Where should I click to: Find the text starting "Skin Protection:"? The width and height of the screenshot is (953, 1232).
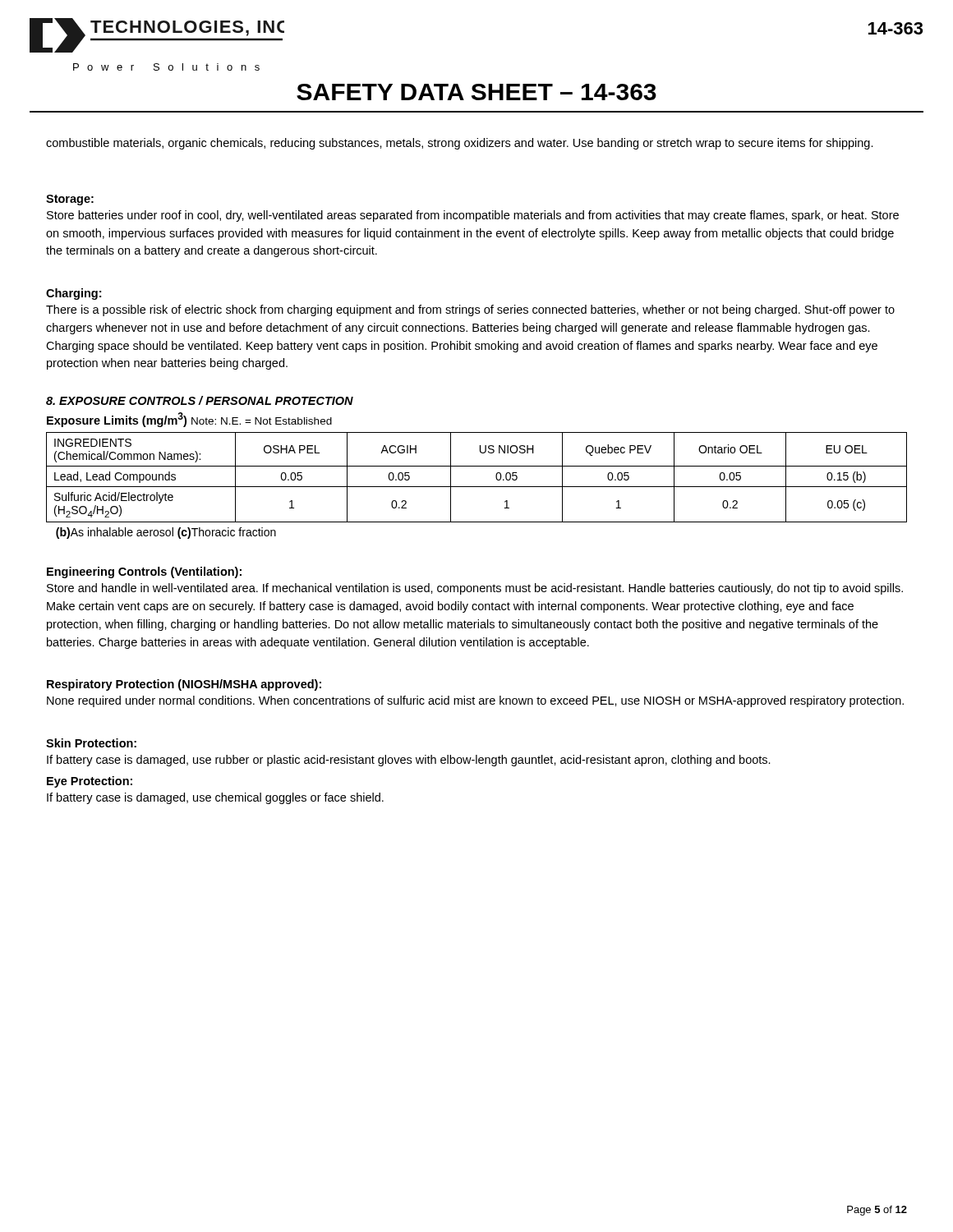pos(92,743)
